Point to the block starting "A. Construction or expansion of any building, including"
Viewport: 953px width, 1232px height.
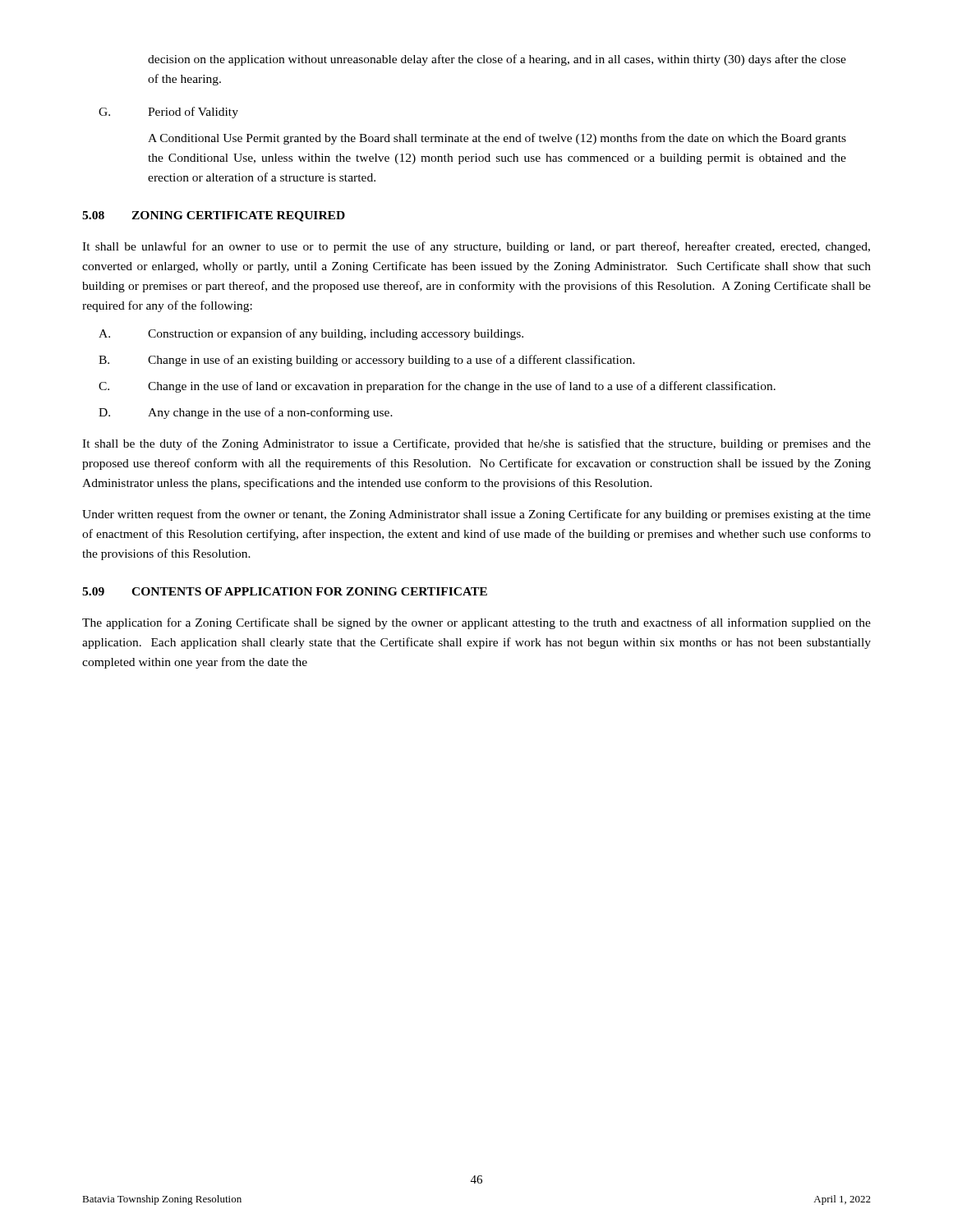point(485,334)
